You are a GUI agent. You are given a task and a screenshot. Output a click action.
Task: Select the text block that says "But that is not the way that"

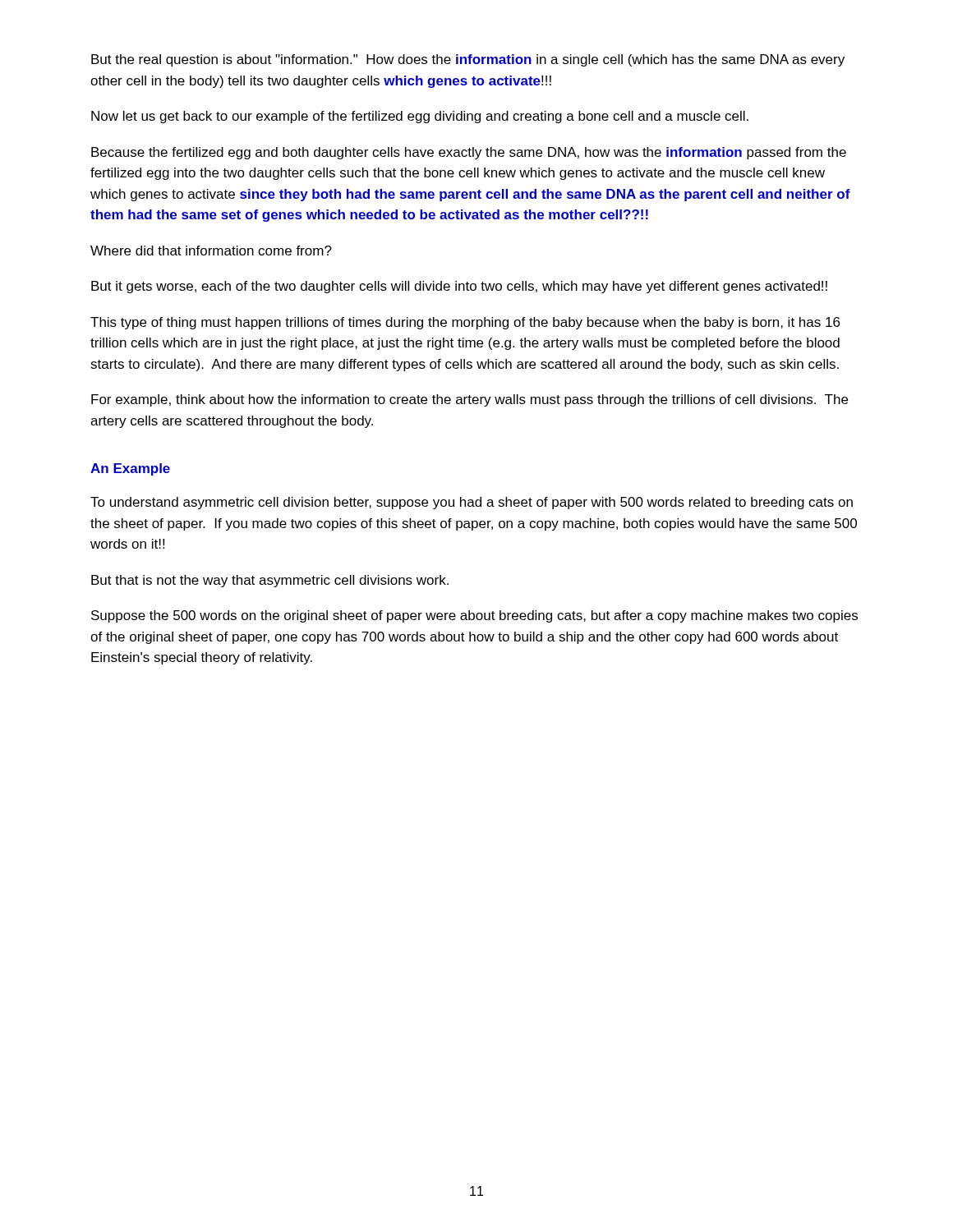click(270, 580)
